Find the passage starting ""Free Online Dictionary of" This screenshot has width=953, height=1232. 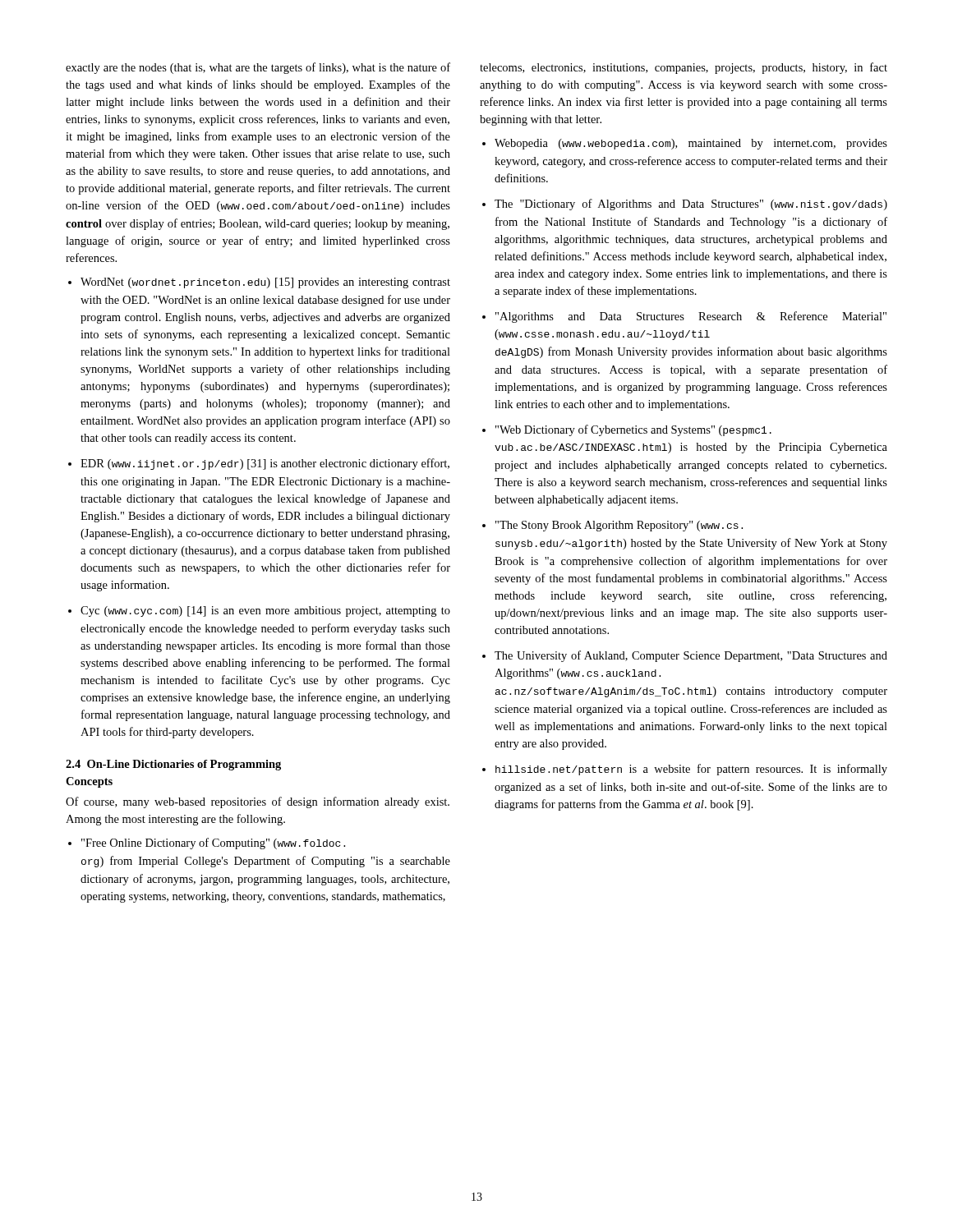tap(265, 869)
